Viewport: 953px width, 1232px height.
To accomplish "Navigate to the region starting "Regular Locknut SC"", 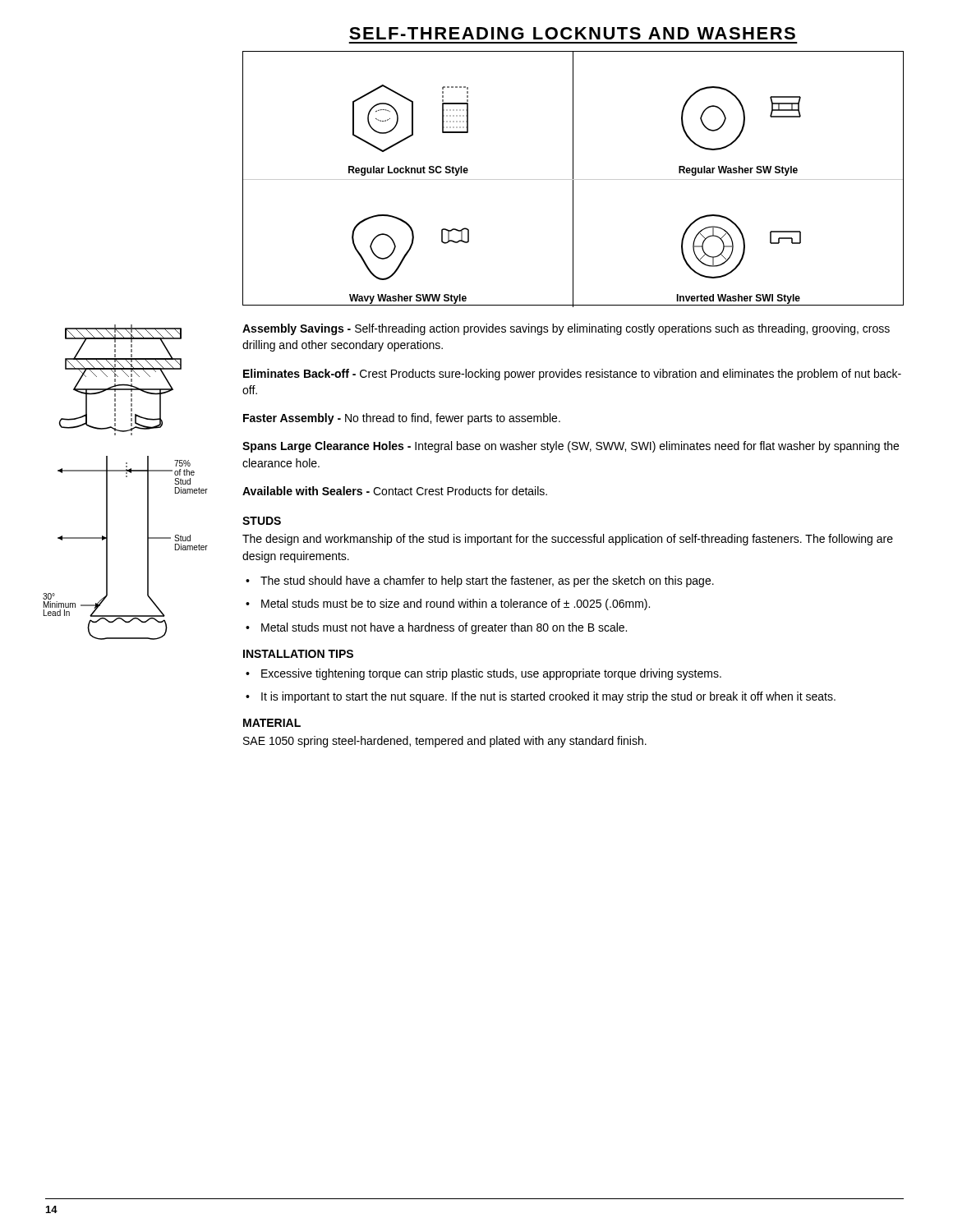I will (408, 170).
